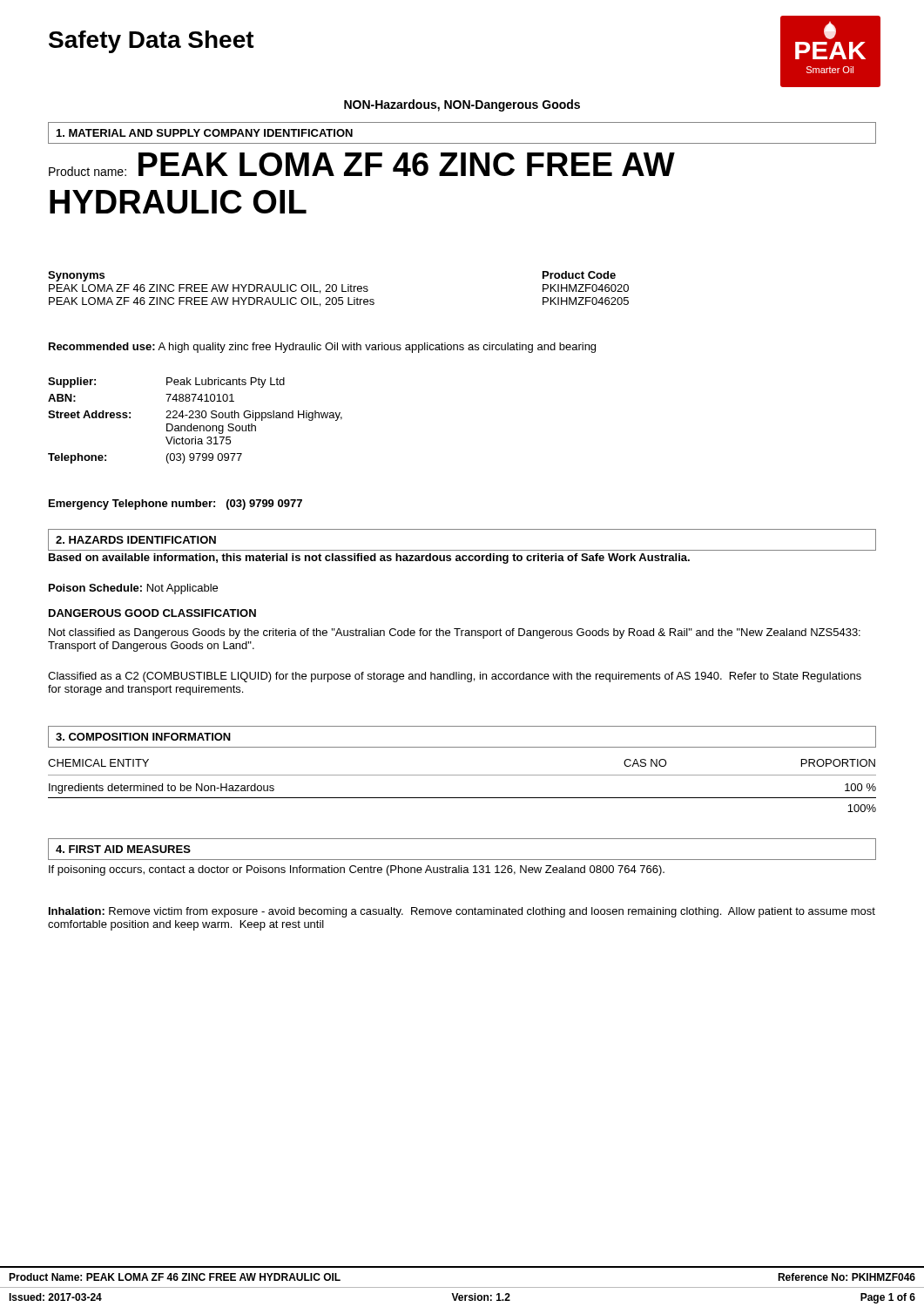Locate the text "Safety Data Sheet"

pos(151,40)
